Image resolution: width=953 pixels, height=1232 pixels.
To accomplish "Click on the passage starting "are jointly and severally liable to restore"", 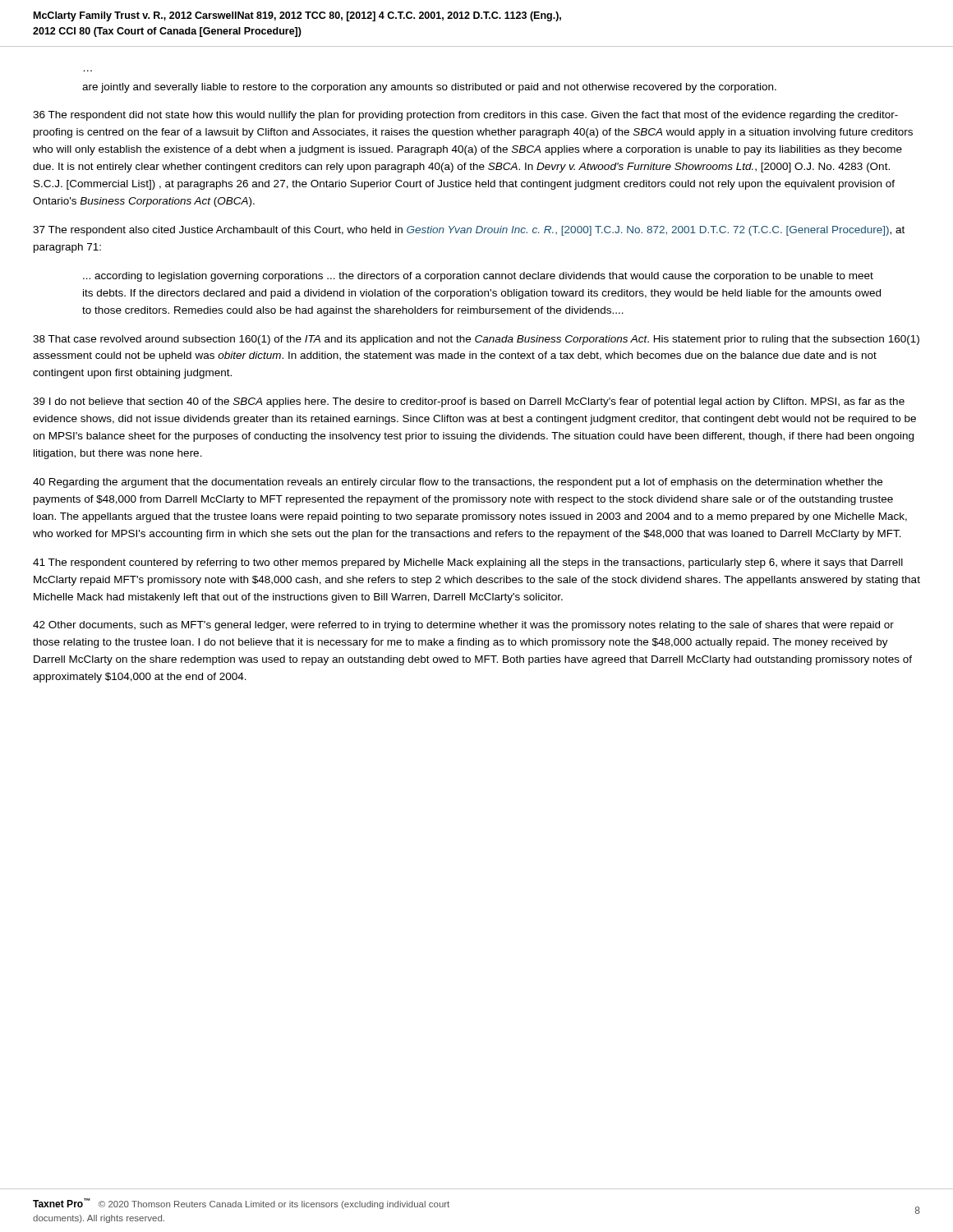I will tap(430, 86).
